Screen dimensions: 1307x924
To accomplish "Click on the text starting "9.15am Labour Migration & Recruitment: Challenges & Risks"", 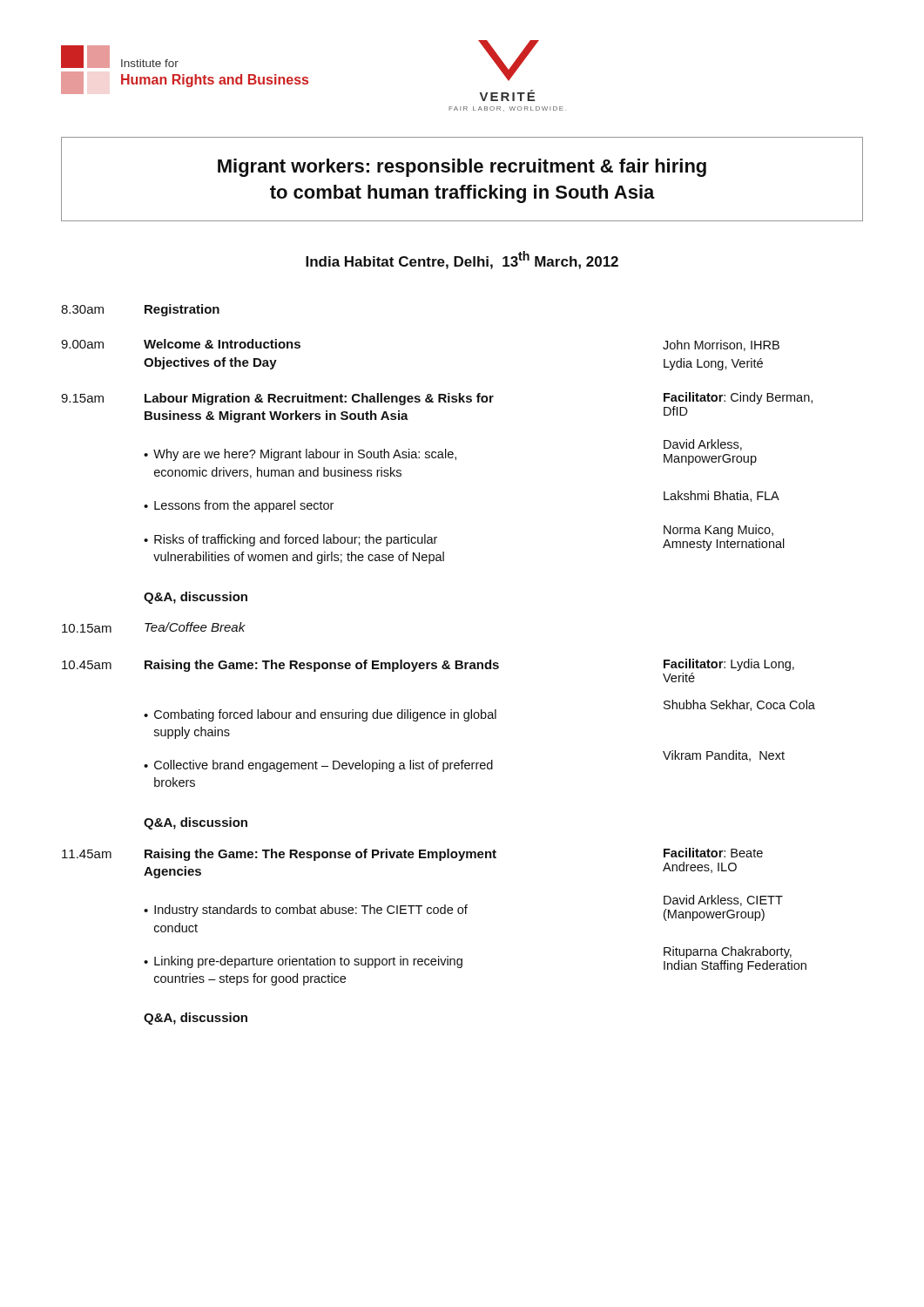I will (462, 407).
